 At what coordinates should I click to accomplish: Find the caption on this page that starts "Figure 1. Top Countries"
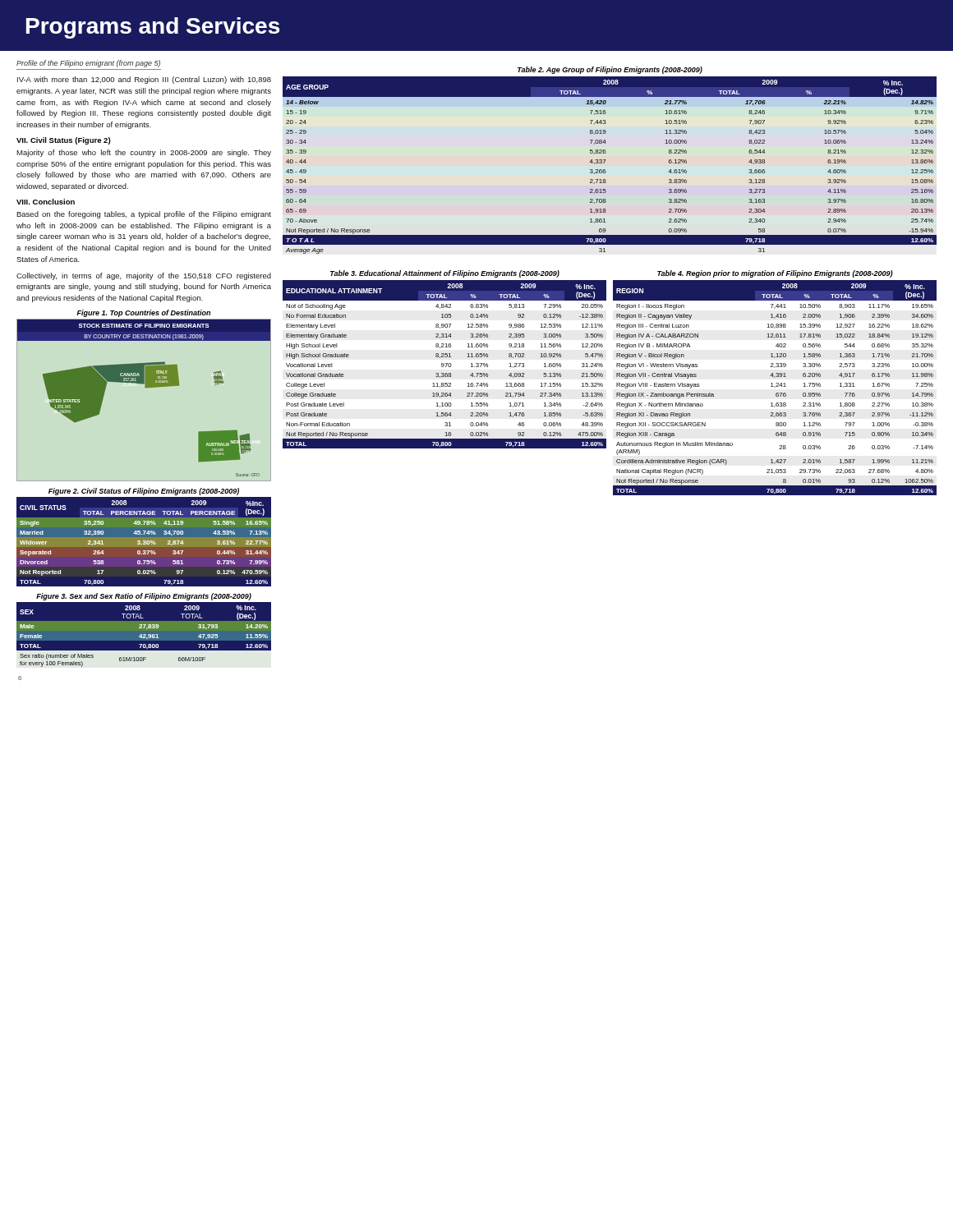(144, 313)
